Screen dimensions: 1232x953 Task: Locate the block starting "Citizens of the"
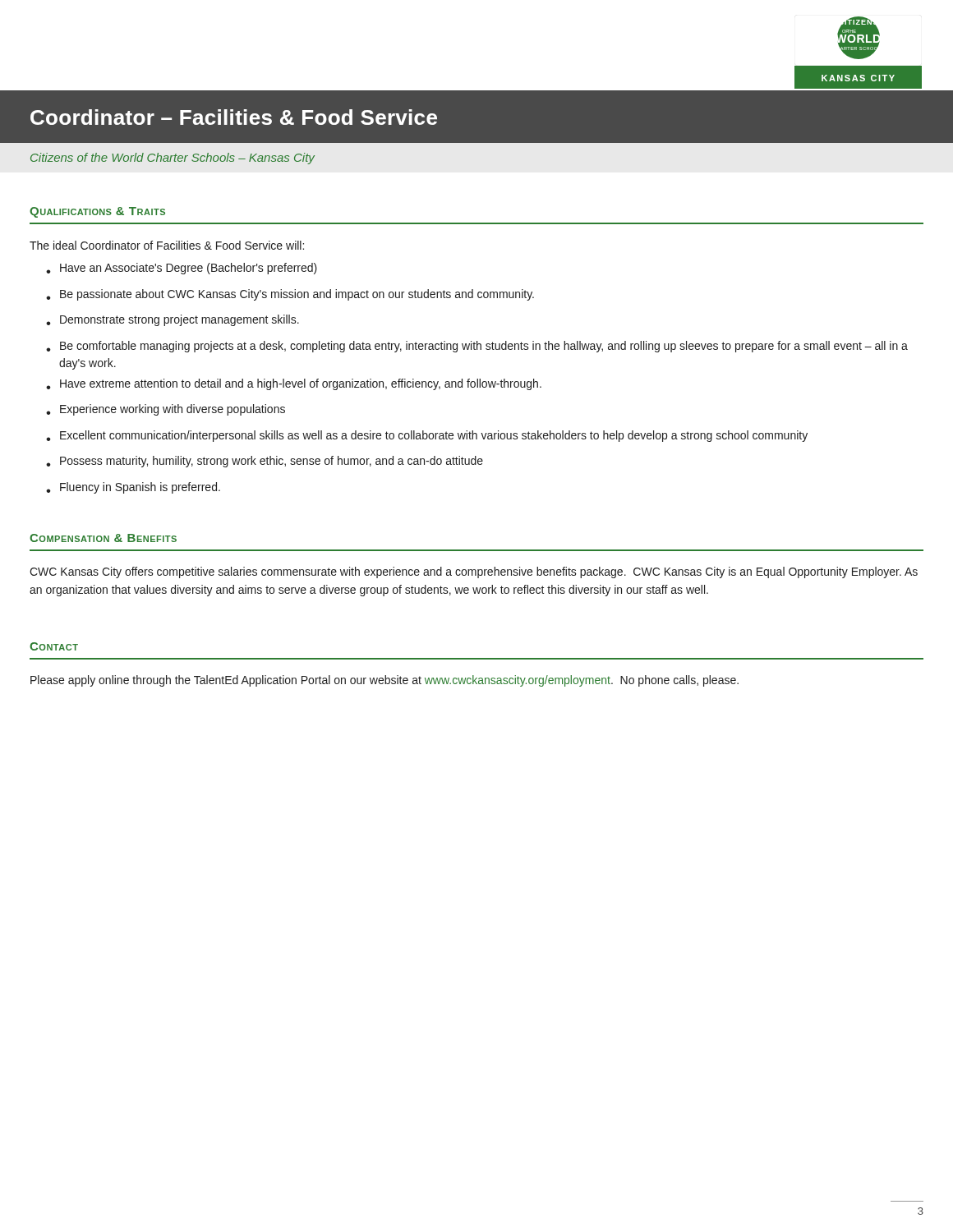pos(172,157)
